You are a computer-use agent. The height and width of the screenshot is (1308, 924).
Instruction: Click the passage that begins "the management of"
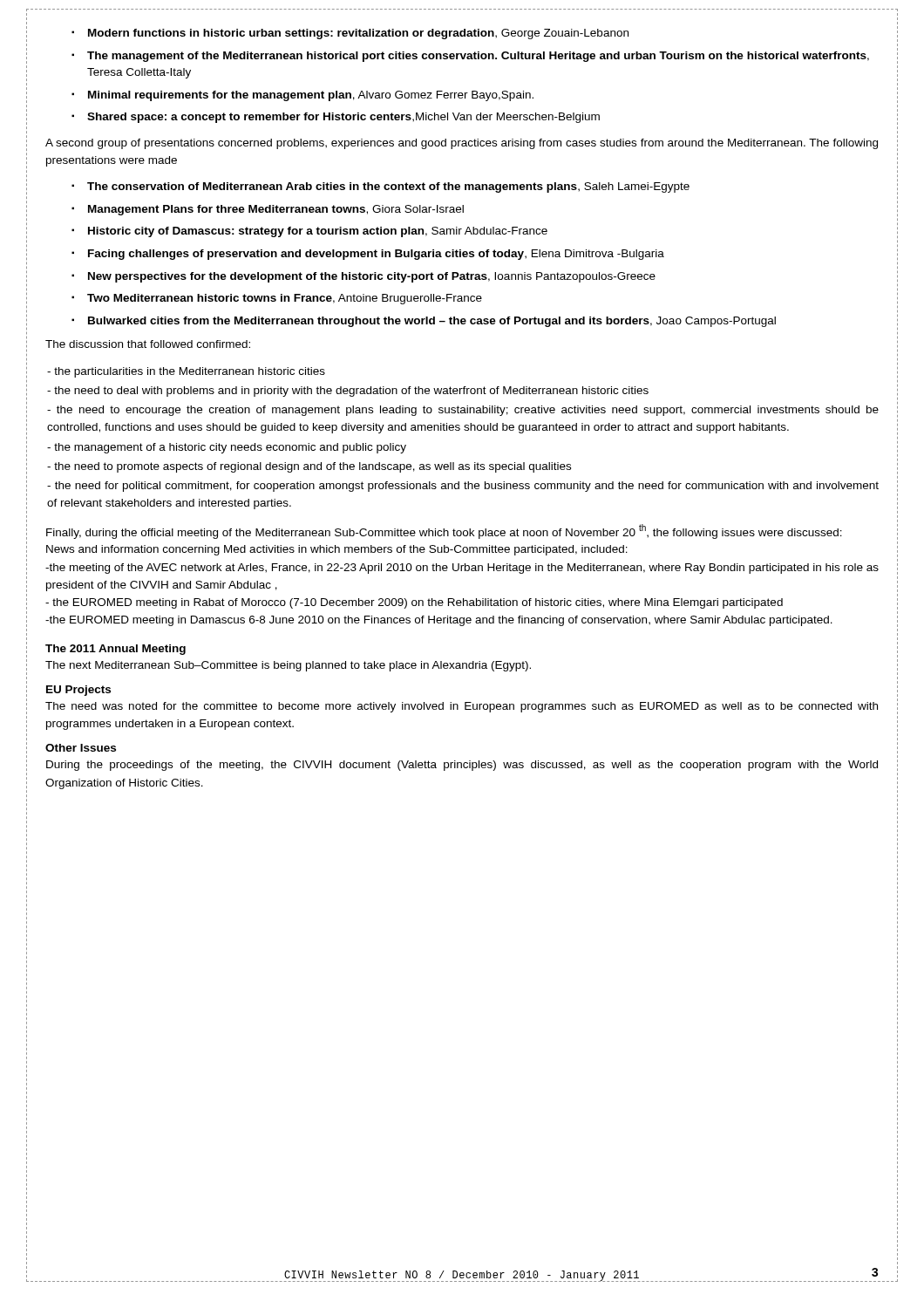coord(227,446)
